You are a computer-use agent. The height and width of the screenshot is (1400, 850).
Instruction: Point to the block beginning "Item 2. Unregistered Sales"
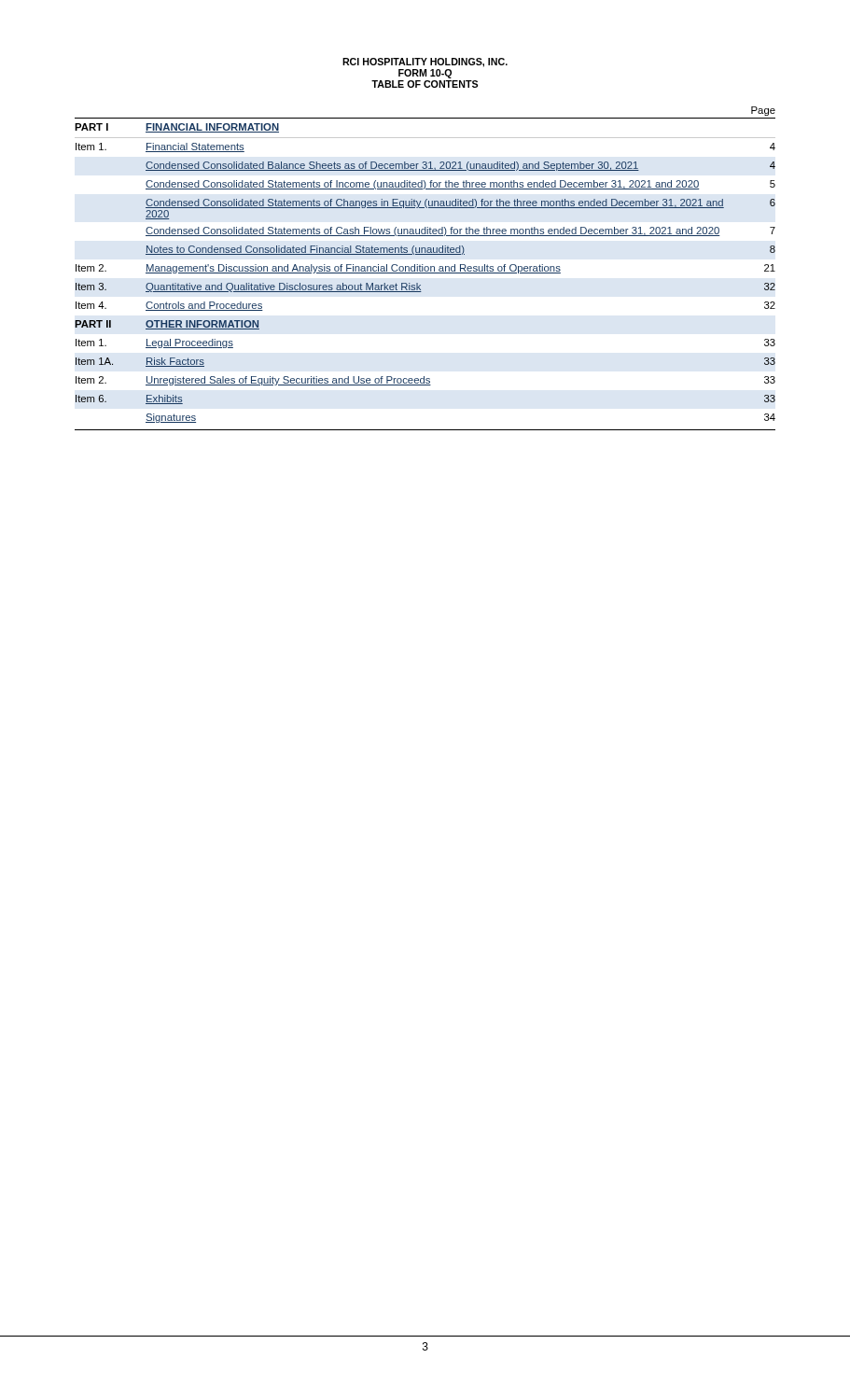click(425, 381)
